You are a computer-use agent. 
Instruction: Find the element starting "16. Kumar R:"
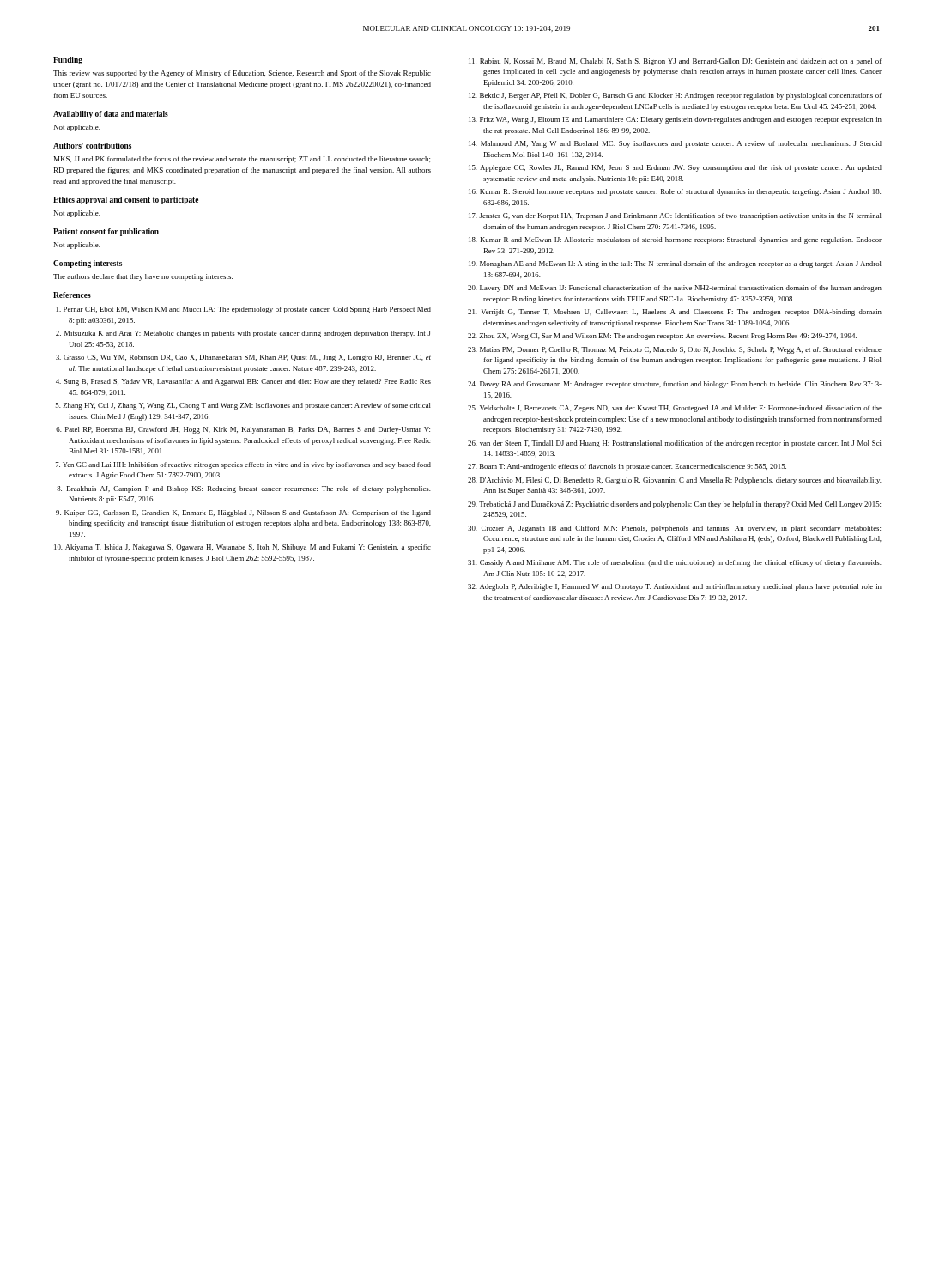[675, 197]
